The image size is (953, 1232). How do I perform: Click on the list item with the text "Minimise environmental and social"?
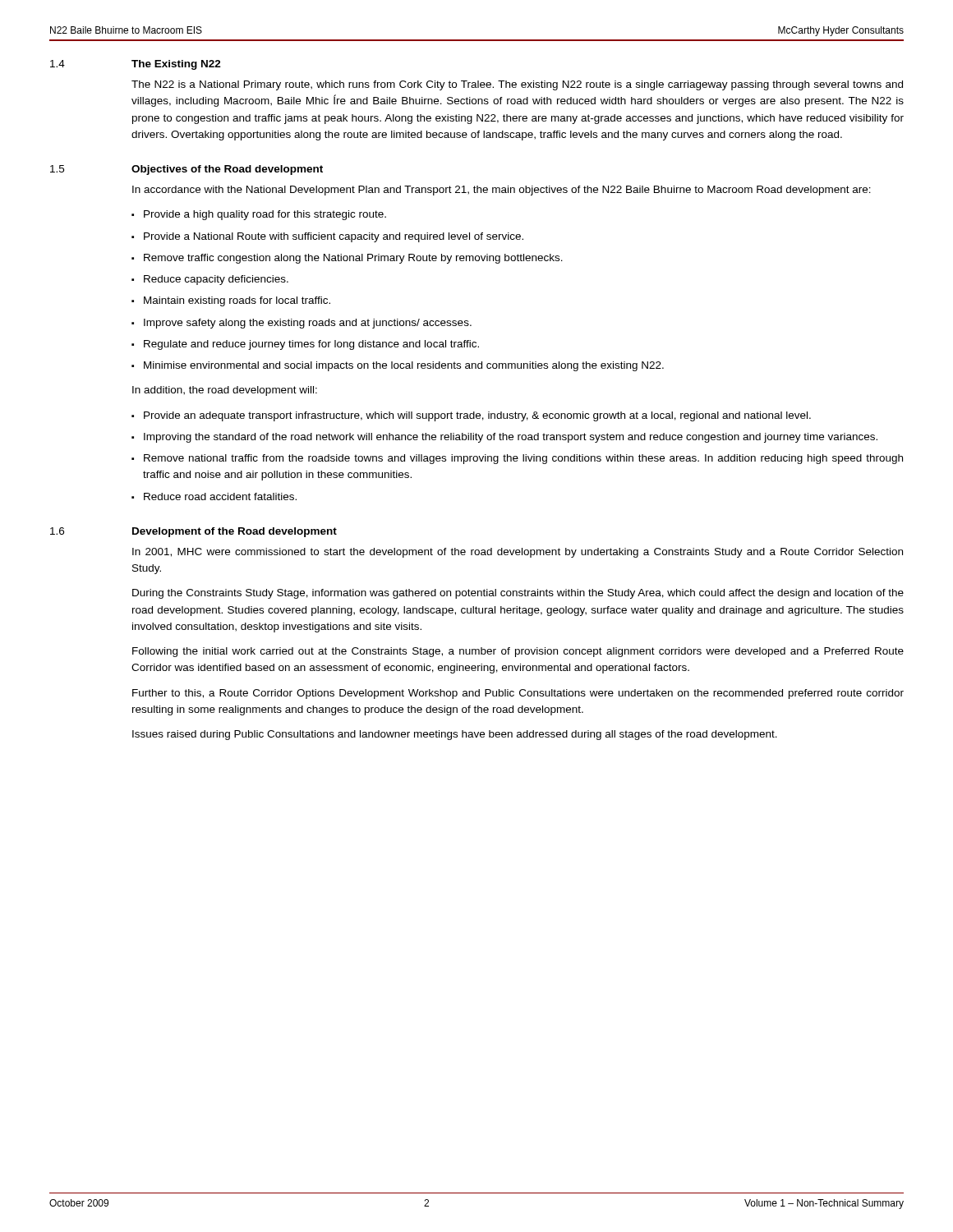click(523, 366)
